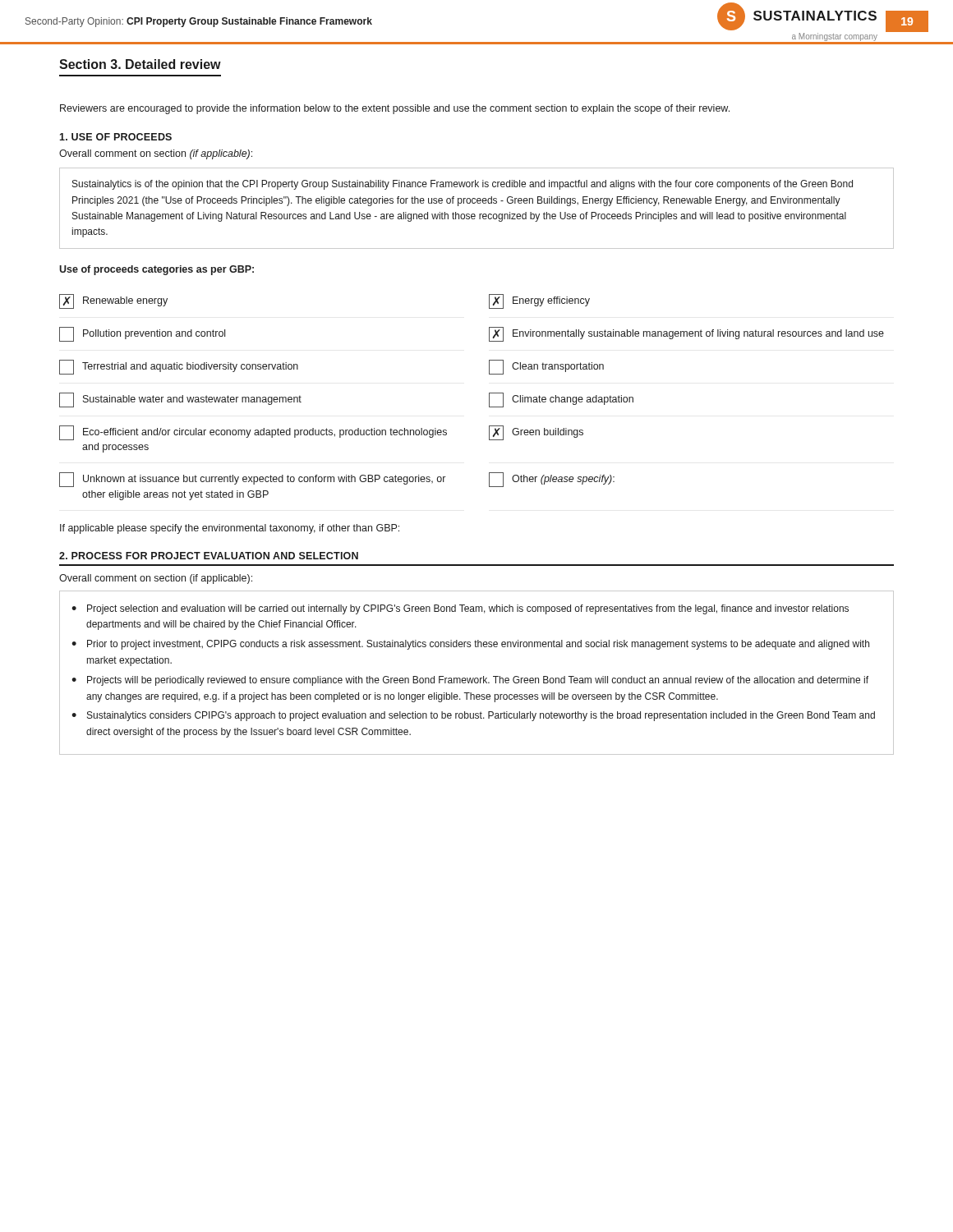Screen dimensions: 1232x953
Task: Point to the block beginning "✗ Environmentally sustainable"
Action: point(686,334)
